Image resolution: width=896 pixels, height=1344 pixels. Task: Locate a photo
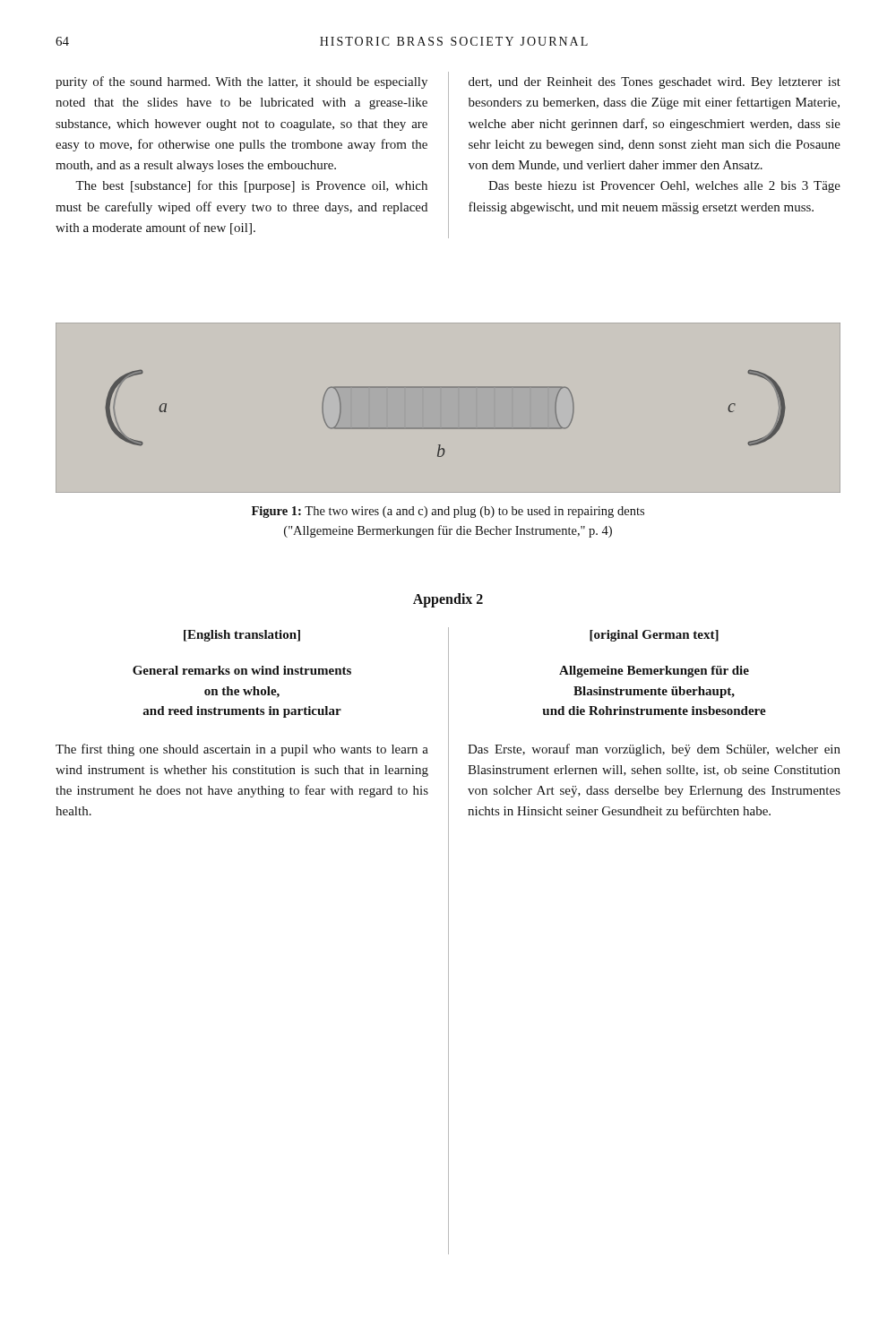448,409
